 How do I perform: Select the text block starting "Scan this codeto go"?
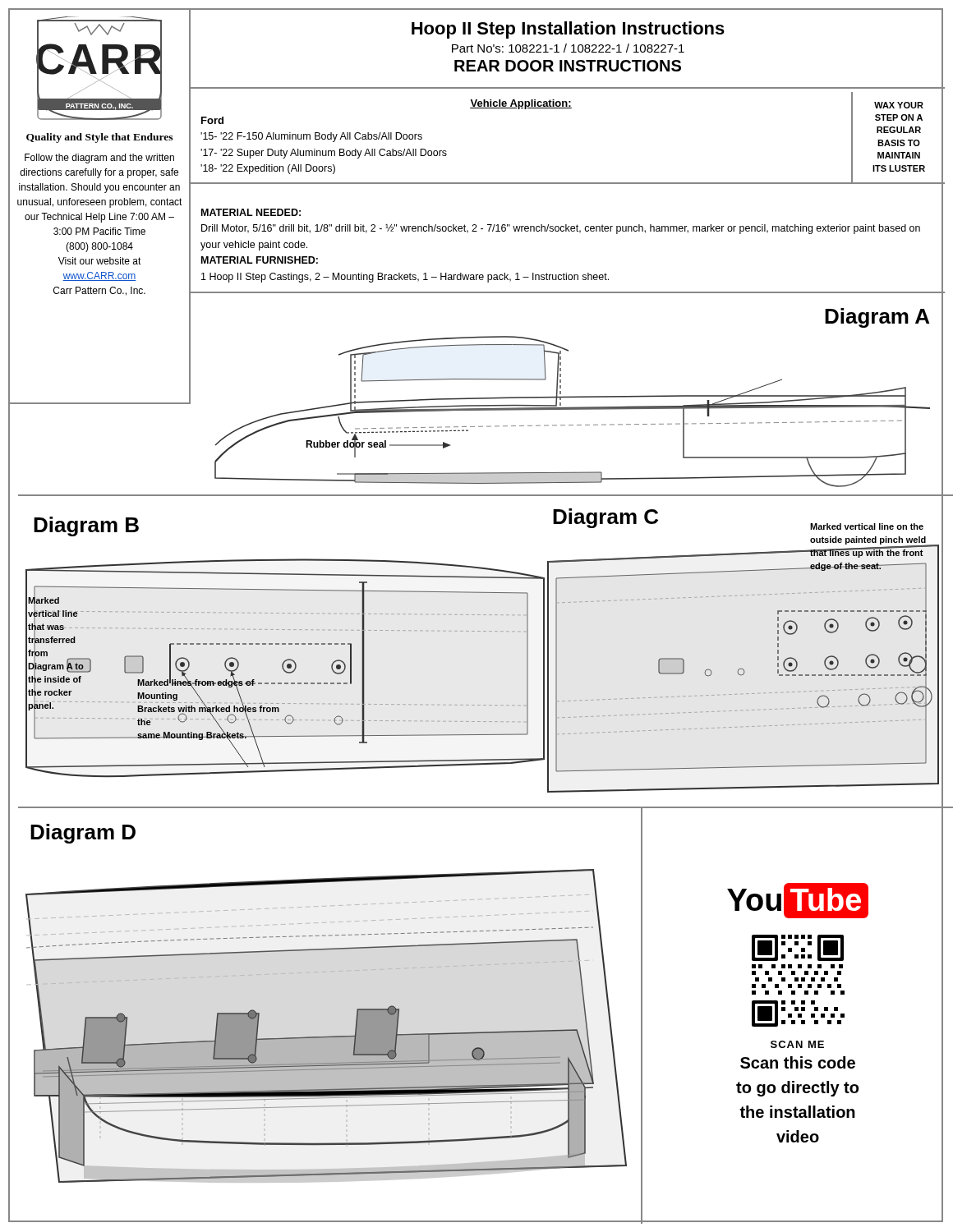coord(798,1100)
